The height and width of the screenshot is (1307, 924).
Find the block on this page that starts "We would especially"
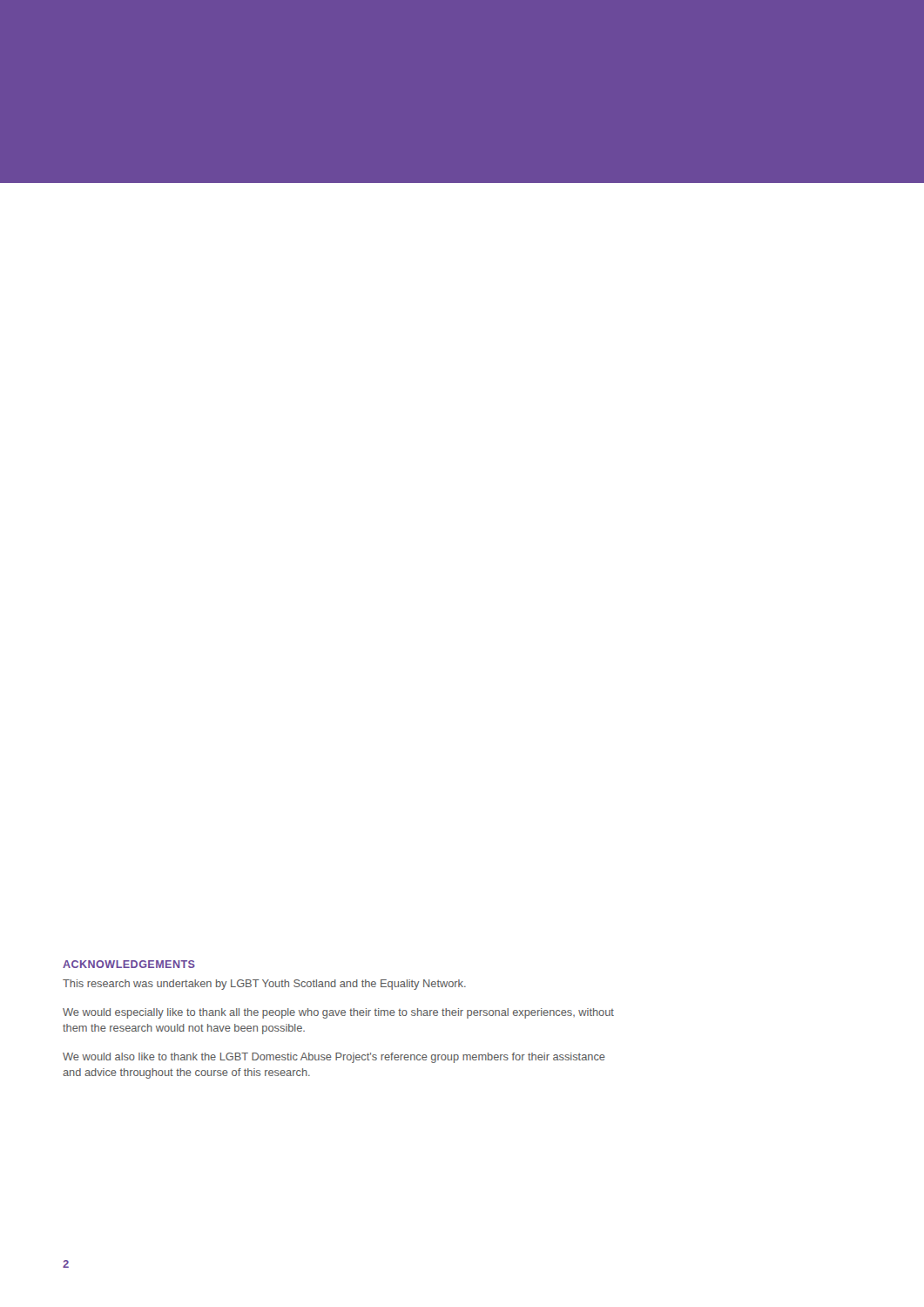338,1020
